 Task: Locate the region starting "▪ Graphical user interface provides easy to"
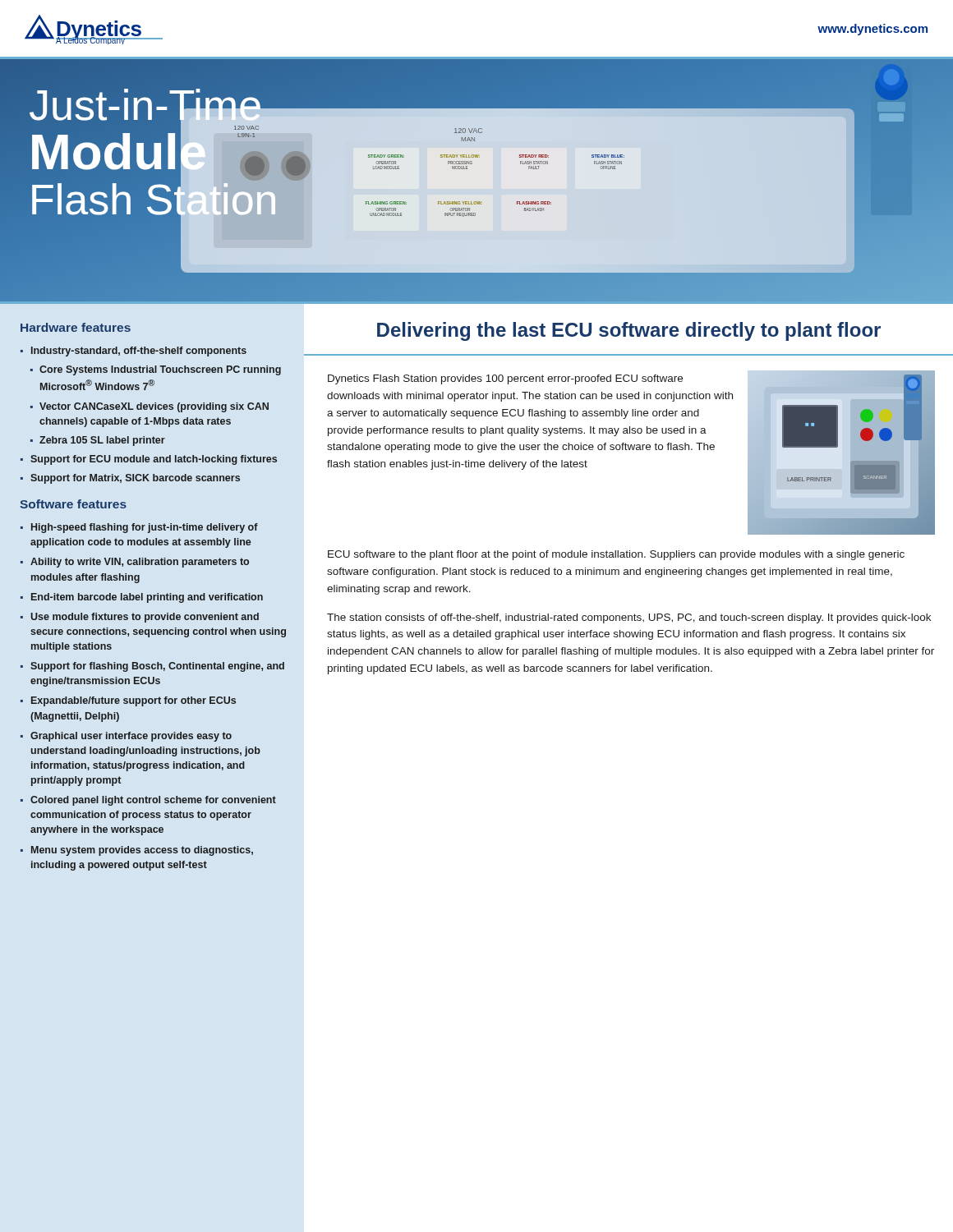140,758
